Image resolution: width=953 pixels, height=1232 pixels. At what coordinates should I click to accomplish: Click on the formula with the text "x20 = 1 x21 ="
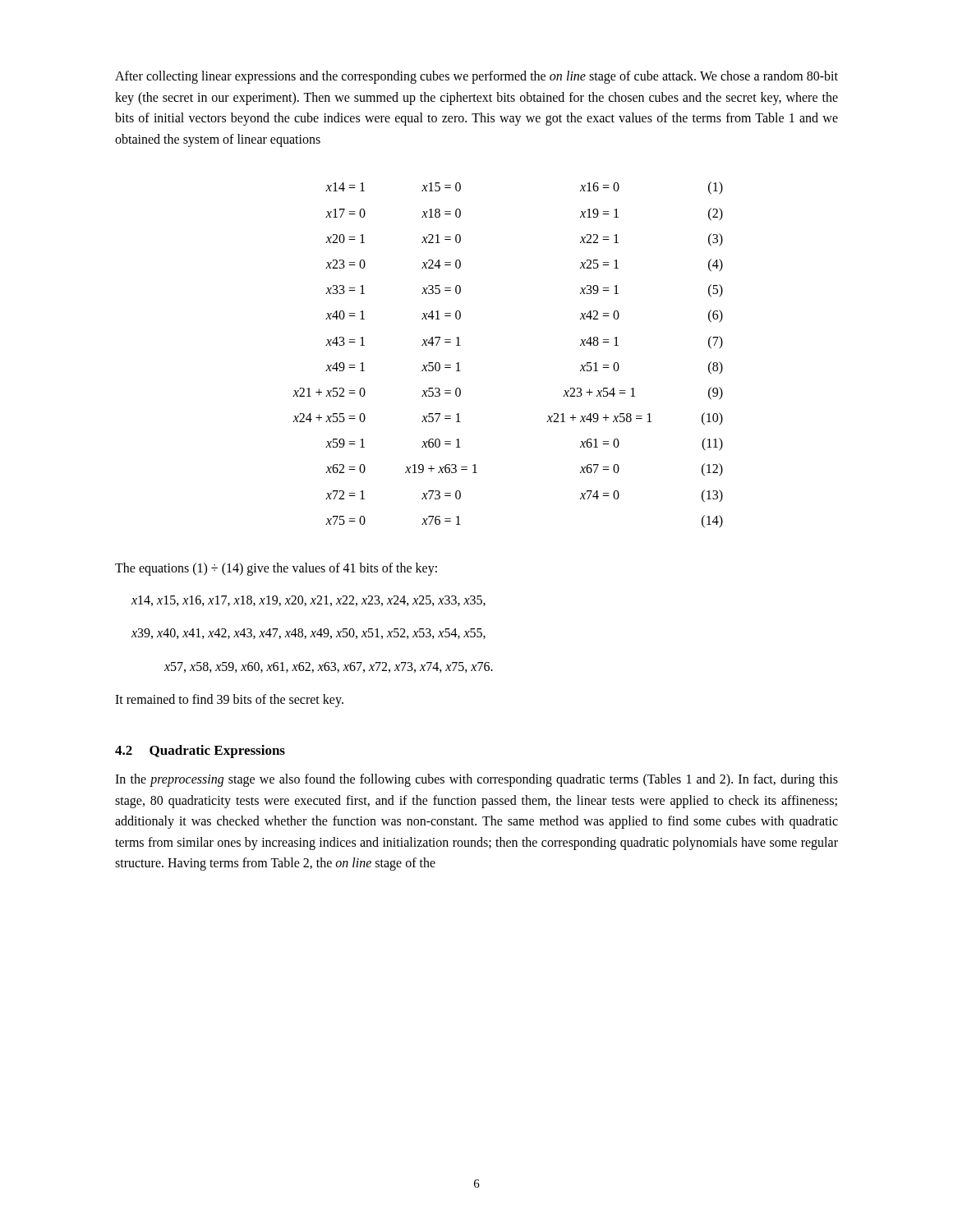tap(341, 241)
